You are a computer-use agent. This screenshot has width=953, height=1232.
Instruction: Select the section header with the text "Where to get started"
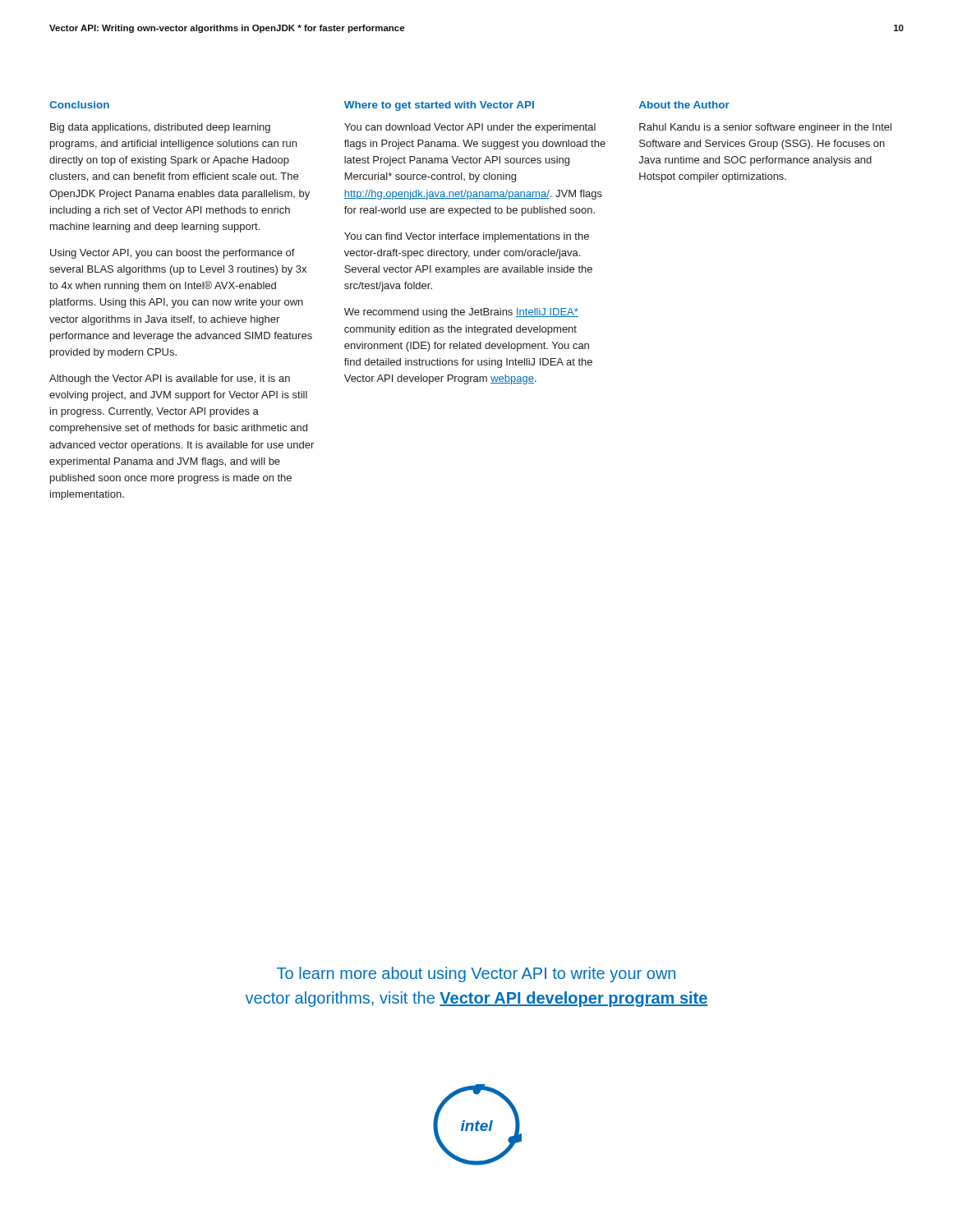click(x=439, y=105)
